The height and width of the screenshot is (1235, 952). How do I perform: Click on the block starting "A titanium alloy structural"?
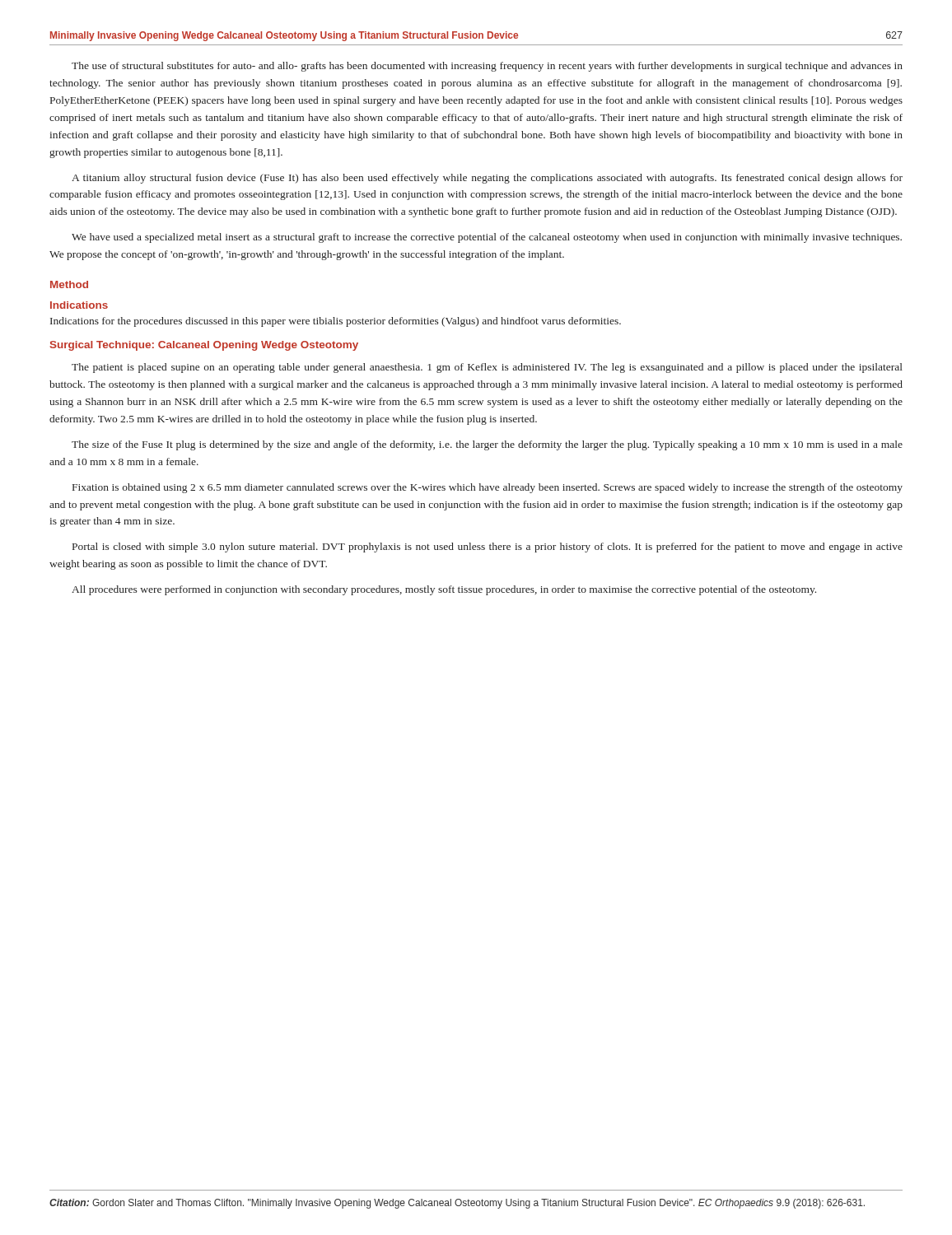tap(476, 195)
